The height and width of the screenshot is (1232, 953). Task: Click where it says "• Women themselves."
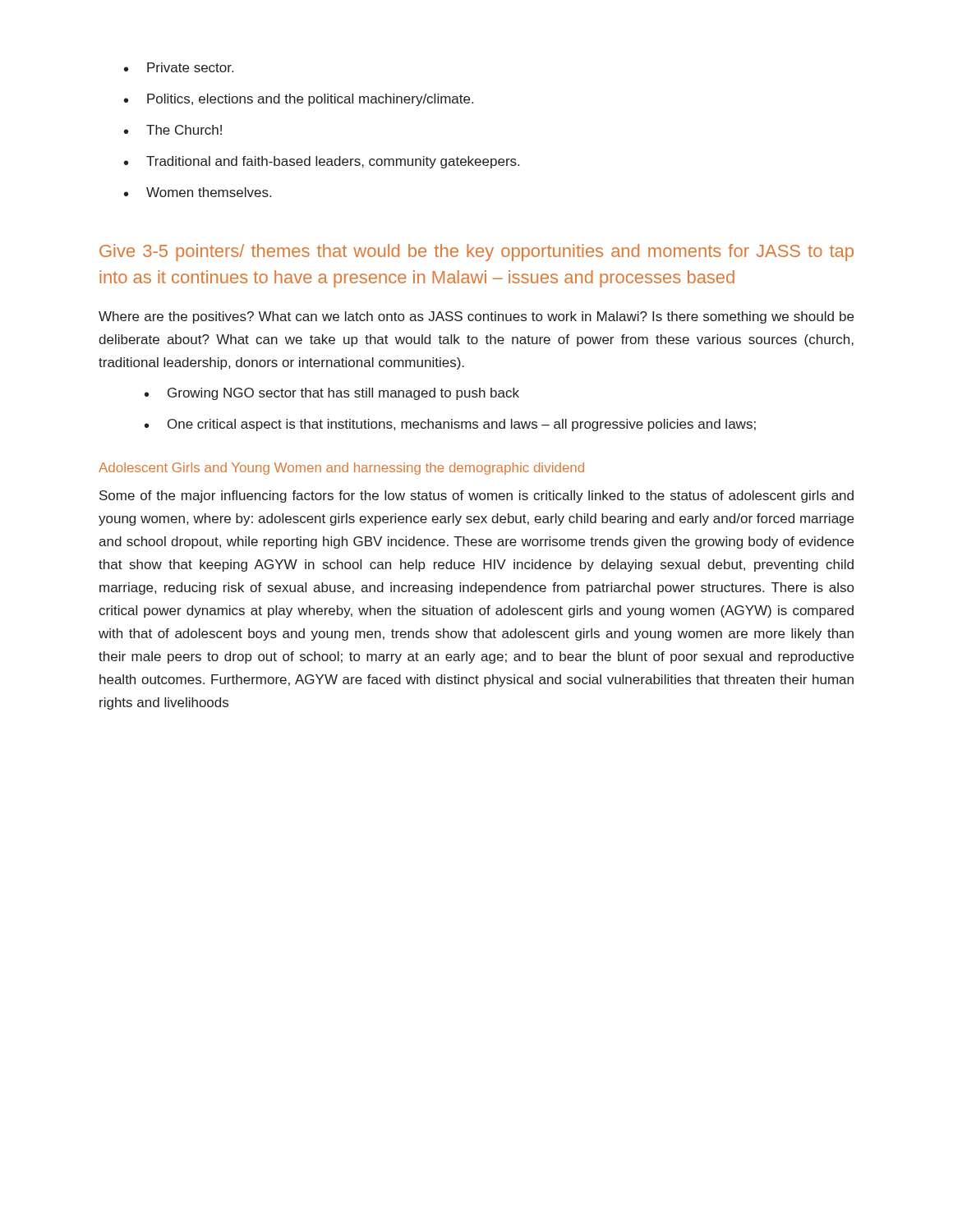[198, 192]
